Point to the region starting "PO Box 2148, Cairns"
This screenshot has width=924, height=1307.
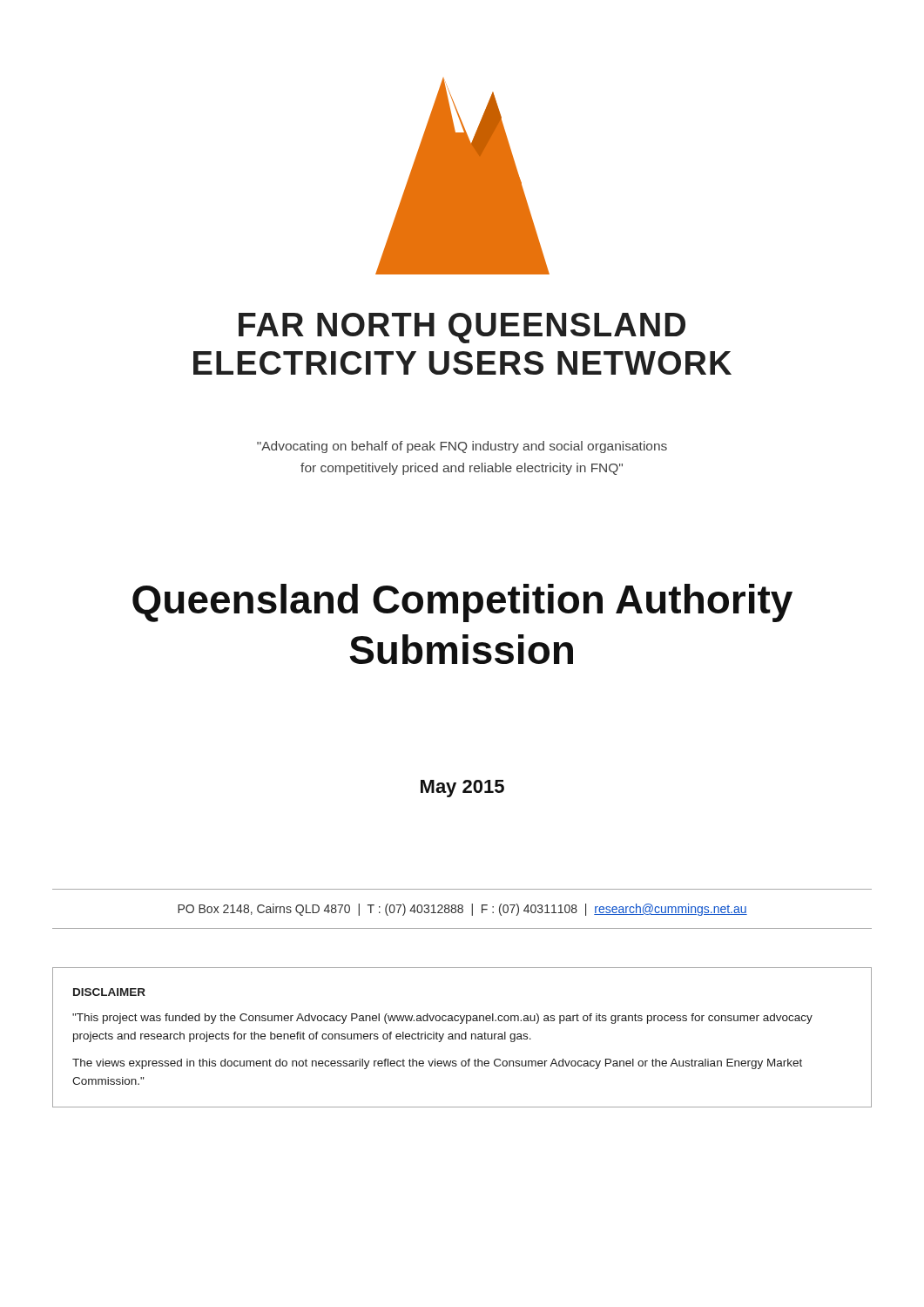pos(462,909)
